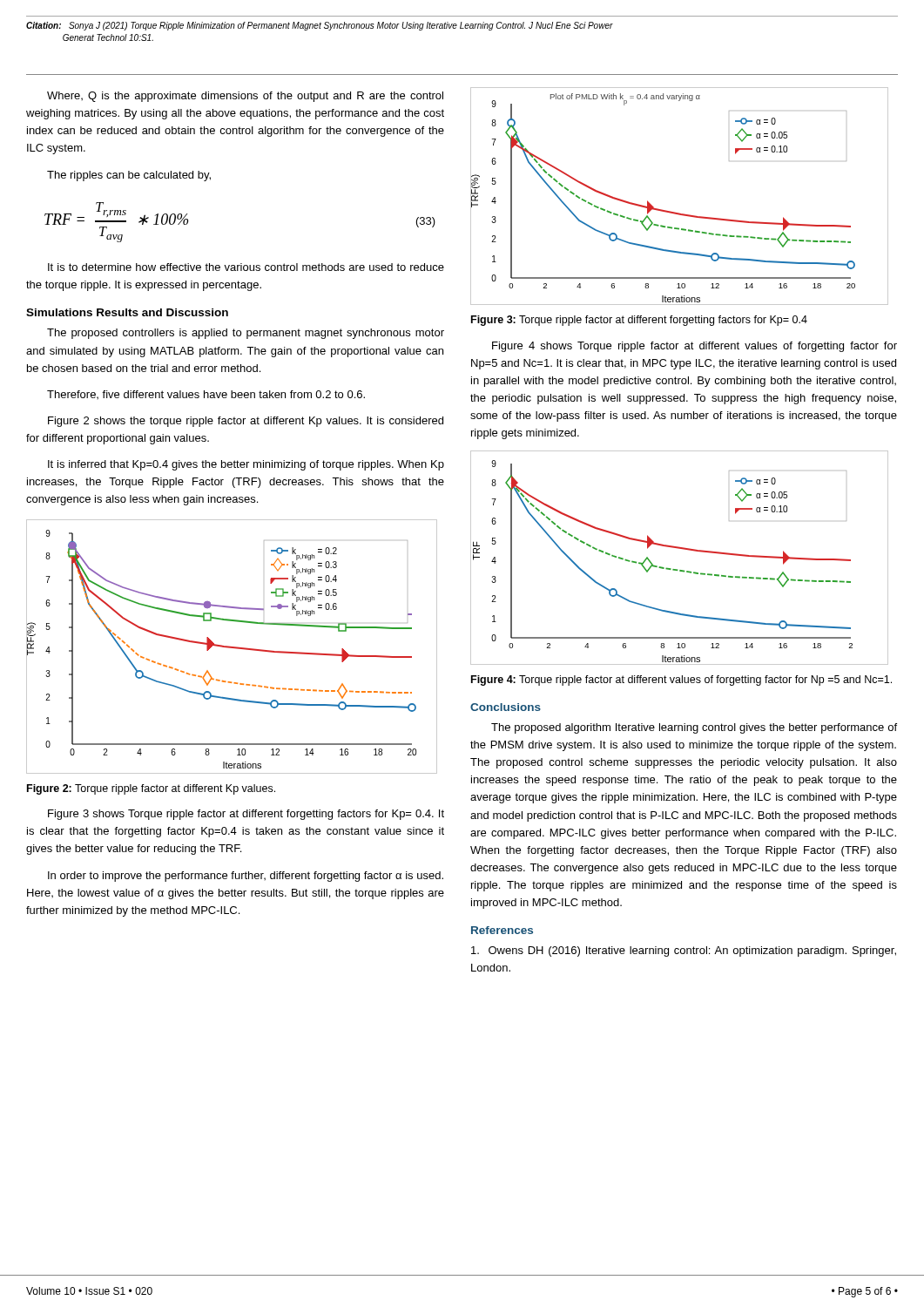Point to the block beginning "The proposed algorithm Iterative learning control"
Screen dimensions: 1307x924
684,815
